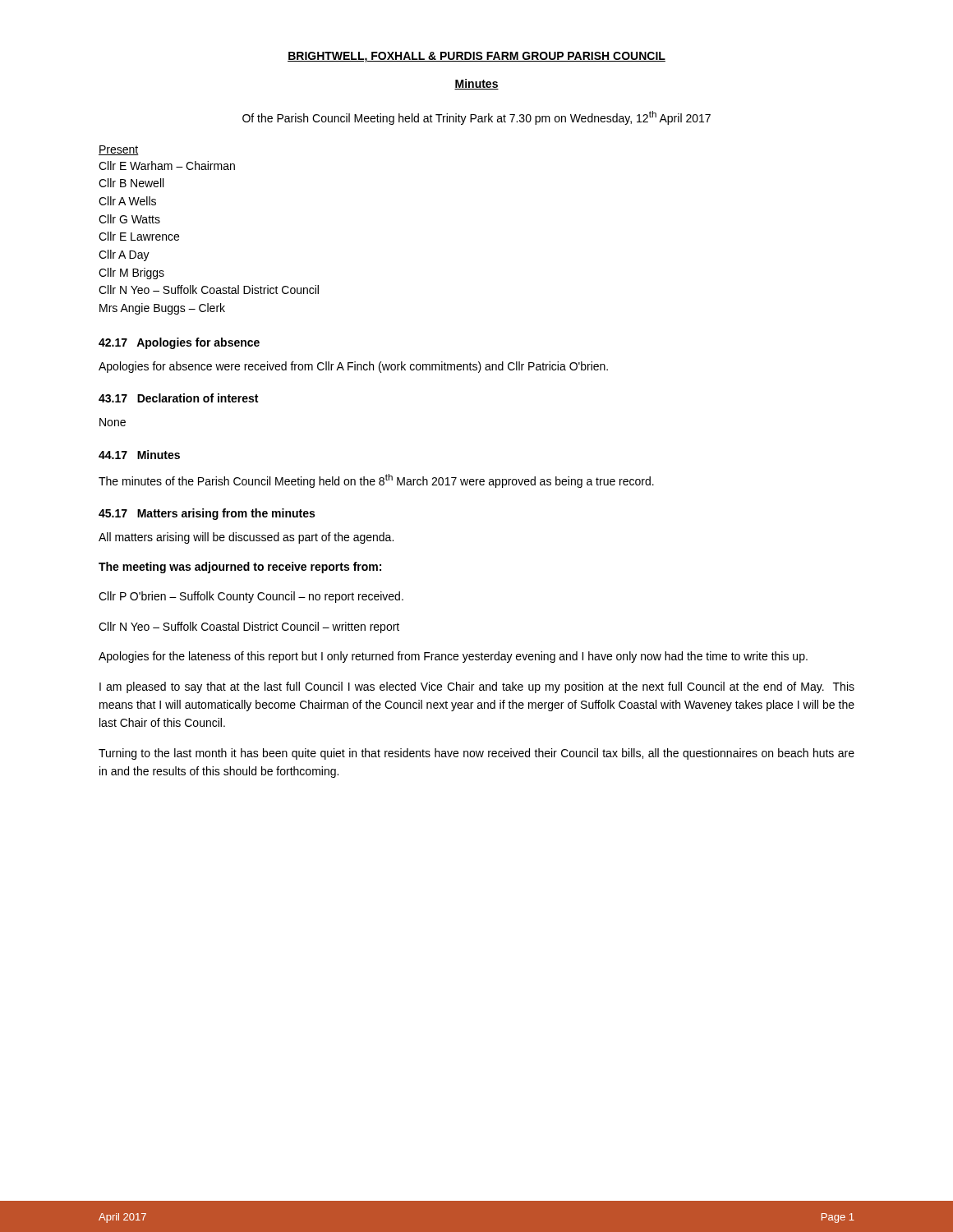Locate the block starting "Apologies for absence were received"
Screen dimensions: 1232x953
354,366
